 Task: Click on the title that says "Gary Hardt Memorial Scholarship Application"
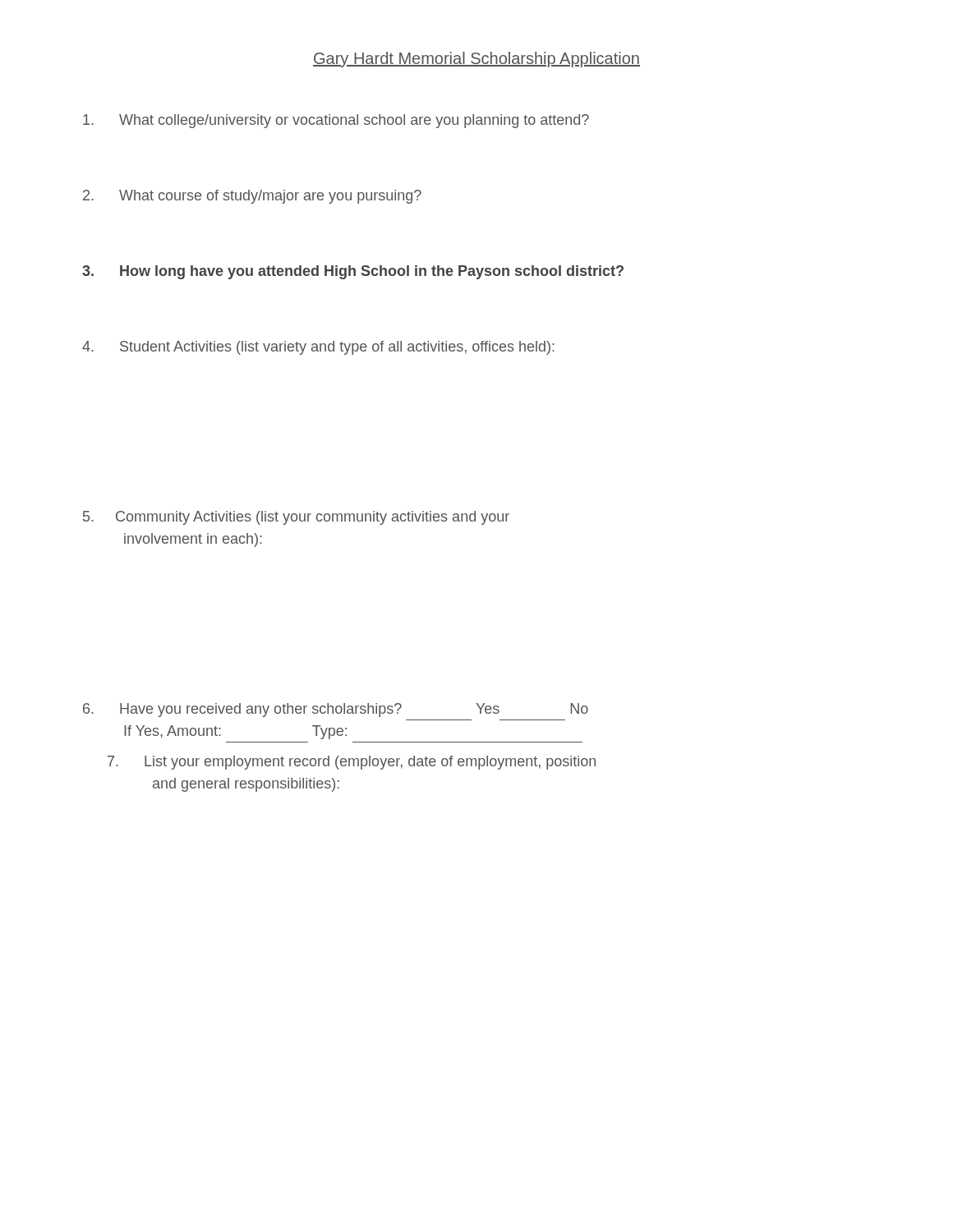coord(476,58)
